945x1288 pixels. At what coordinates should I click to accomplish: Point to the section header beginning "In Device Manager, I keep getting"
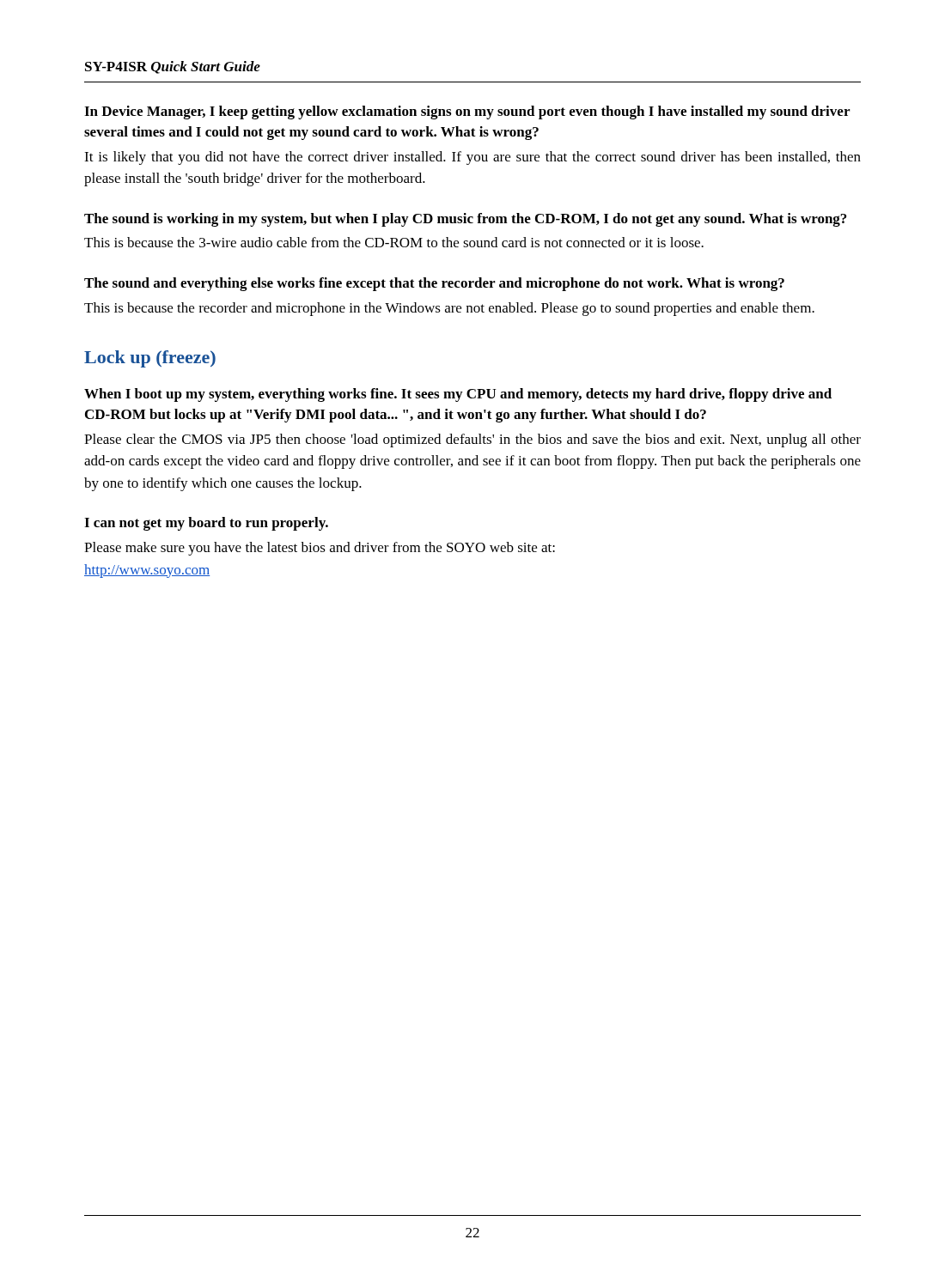(472, 145)
